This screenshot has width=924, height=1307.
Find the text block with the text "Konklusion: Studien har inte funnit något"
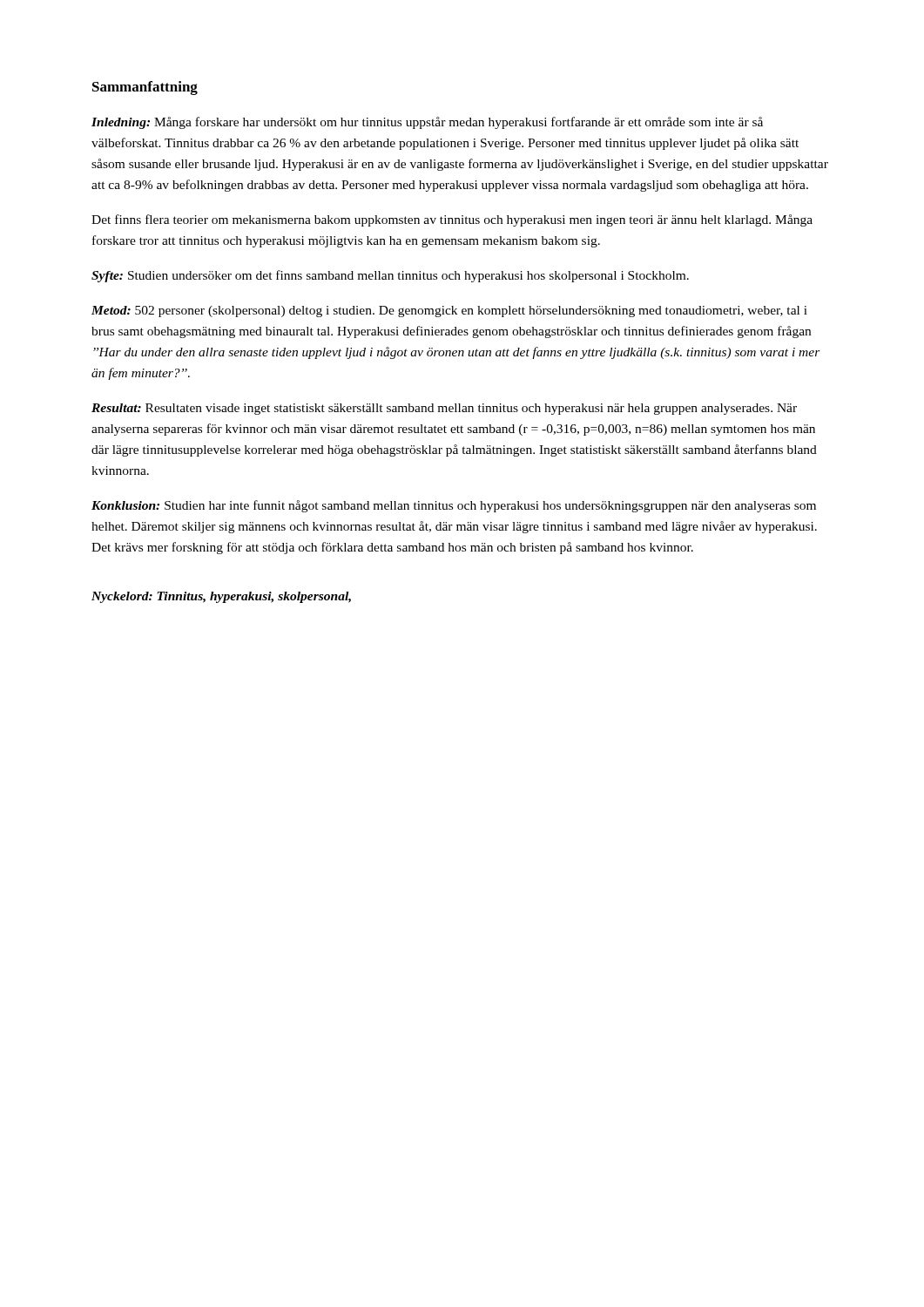[455, 526]
